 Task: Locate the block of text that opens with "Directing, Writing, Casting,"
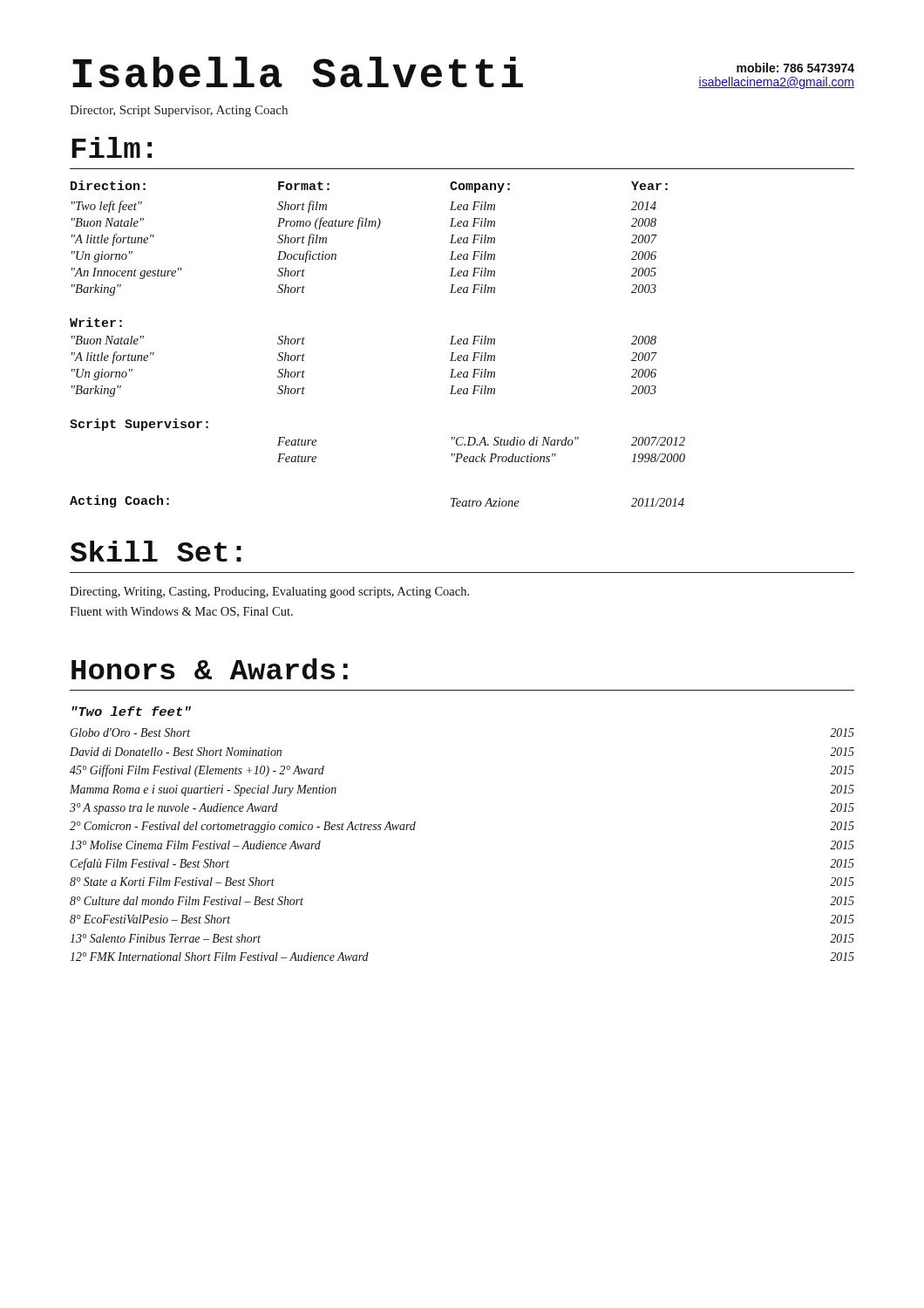[x=270, y=601]
